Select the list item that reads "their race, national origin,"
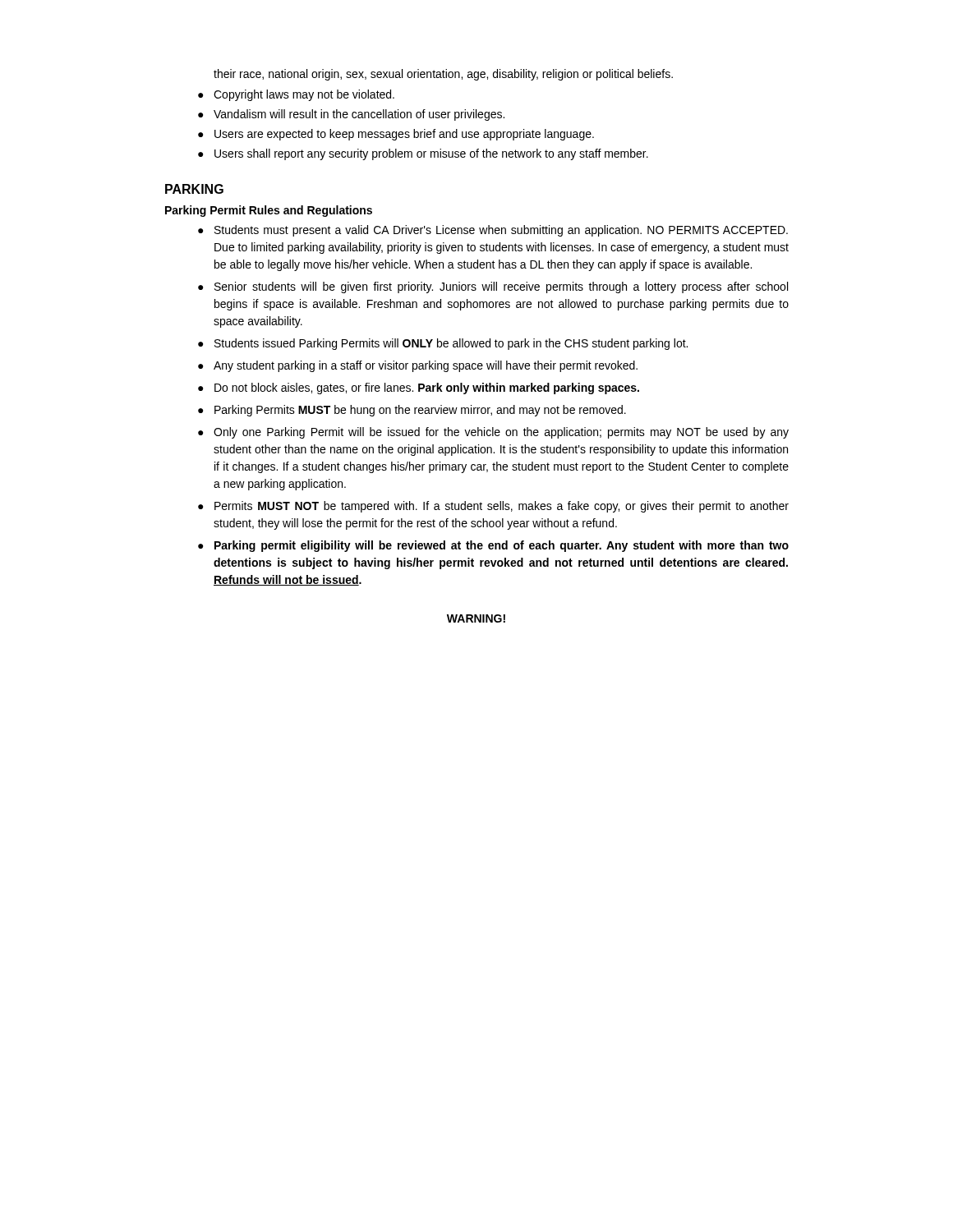 pos(444,74)
